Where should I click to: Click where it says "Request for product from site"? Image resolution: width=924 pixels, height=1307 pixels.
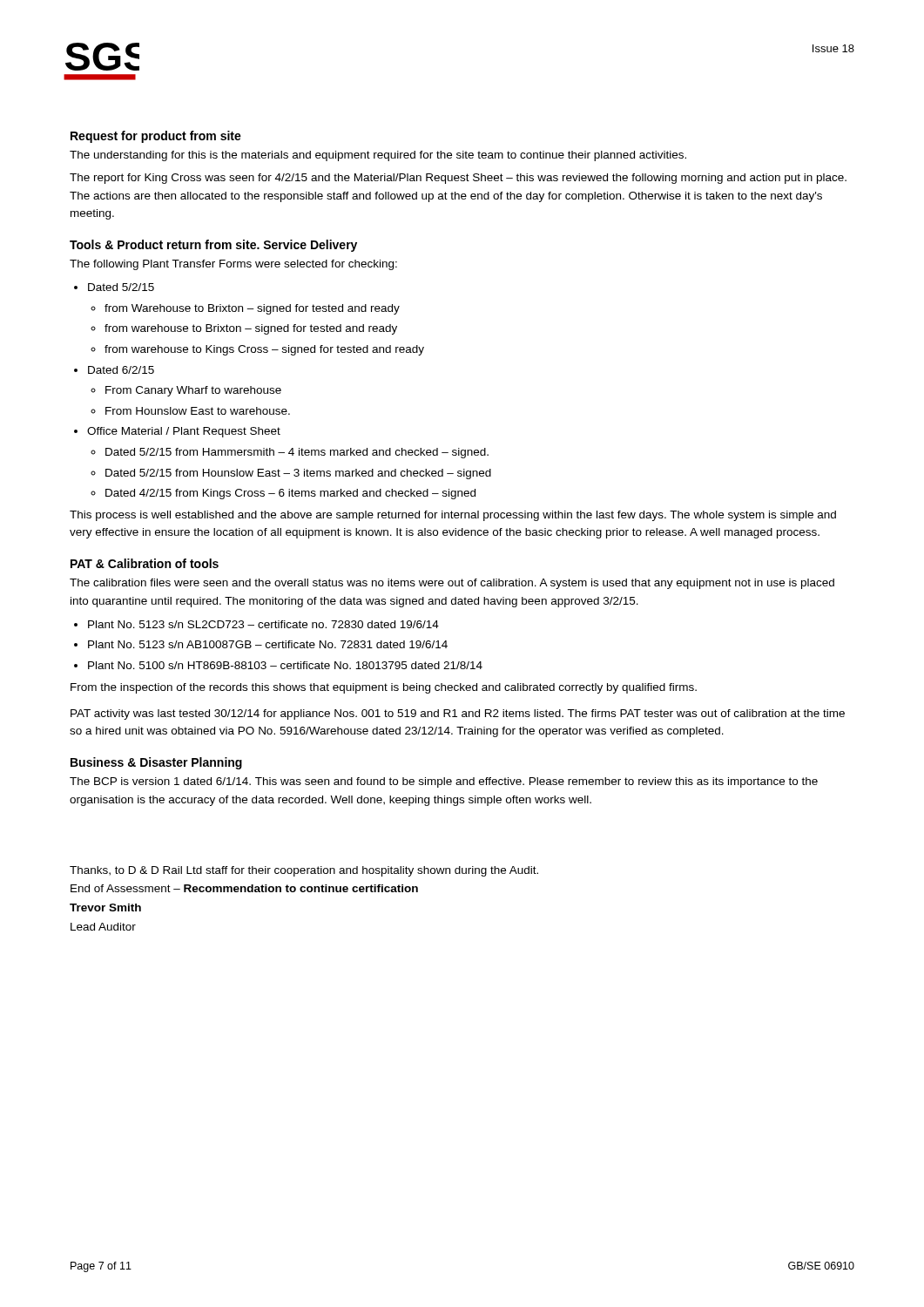tap(155, 136)
